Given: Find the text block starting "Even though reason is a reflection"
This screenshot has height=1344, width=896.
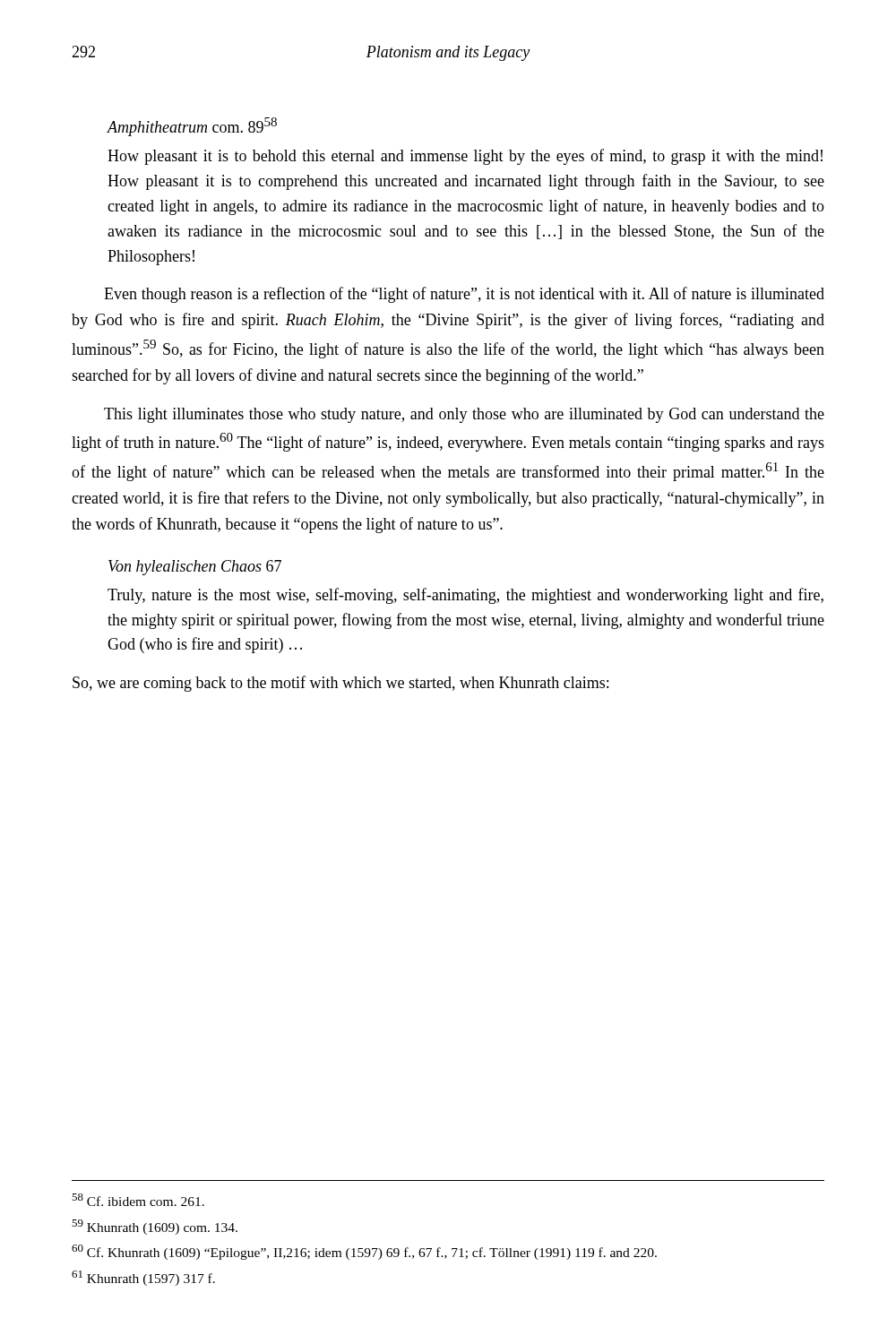Looking at the screenshot, I should 448,335.
